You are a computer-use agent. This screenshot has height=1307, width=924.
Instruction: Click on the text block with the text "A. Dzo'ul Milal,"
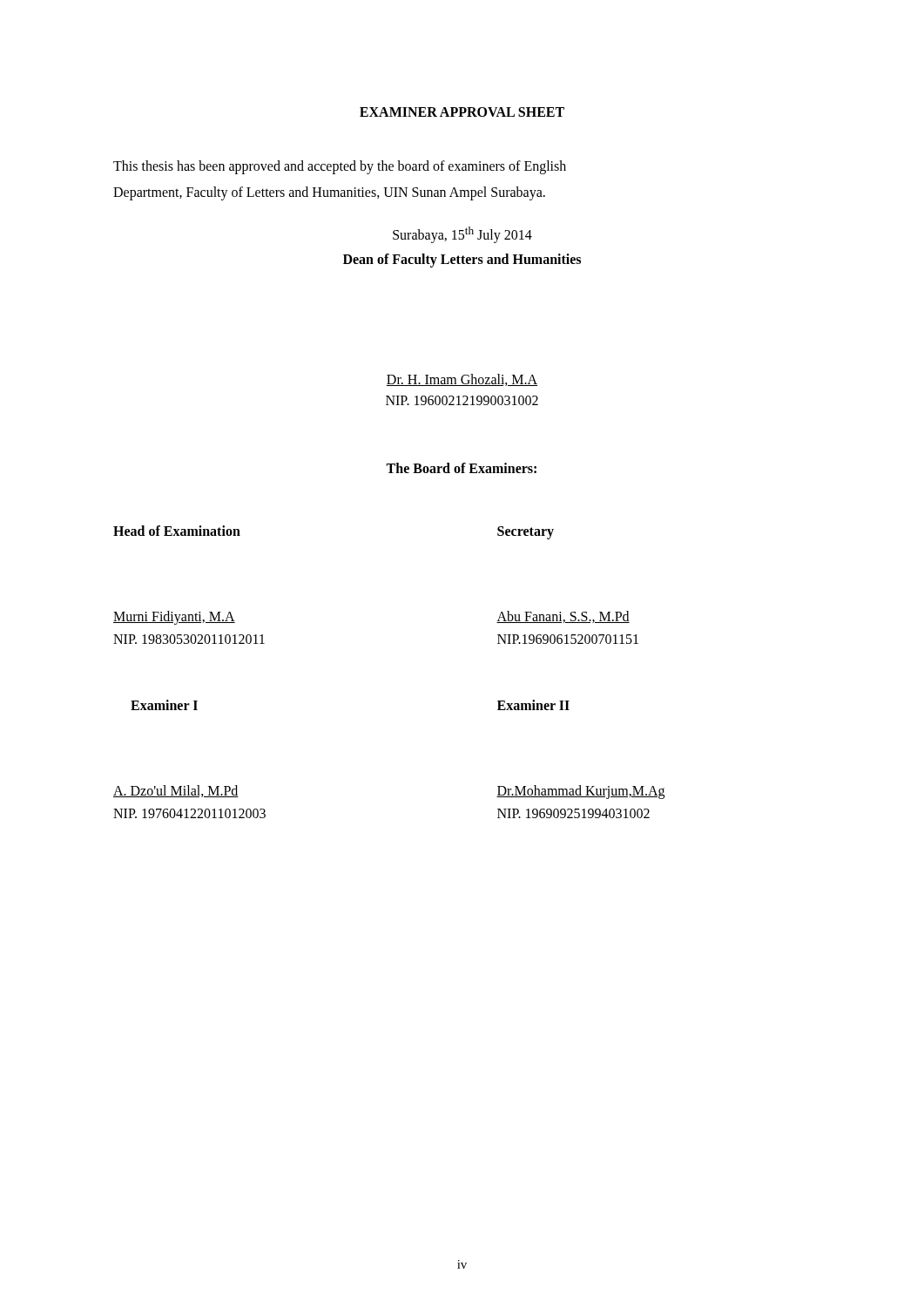coord(157,792)
